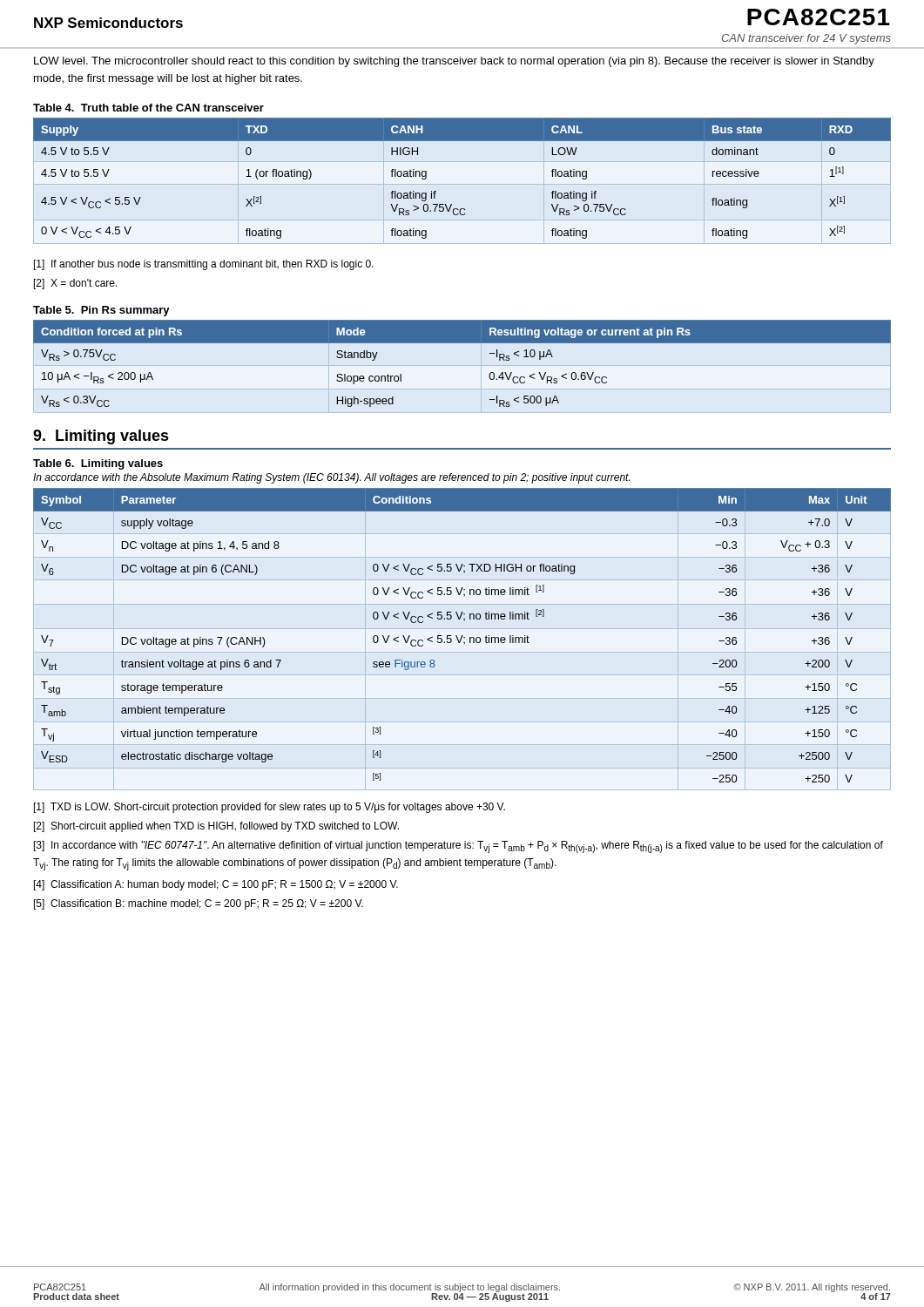The height and width of the screenshot is (1307, 924).
Task: Locate the footnote that reads "[1] If another bus node is"
Action: point(204,264)
